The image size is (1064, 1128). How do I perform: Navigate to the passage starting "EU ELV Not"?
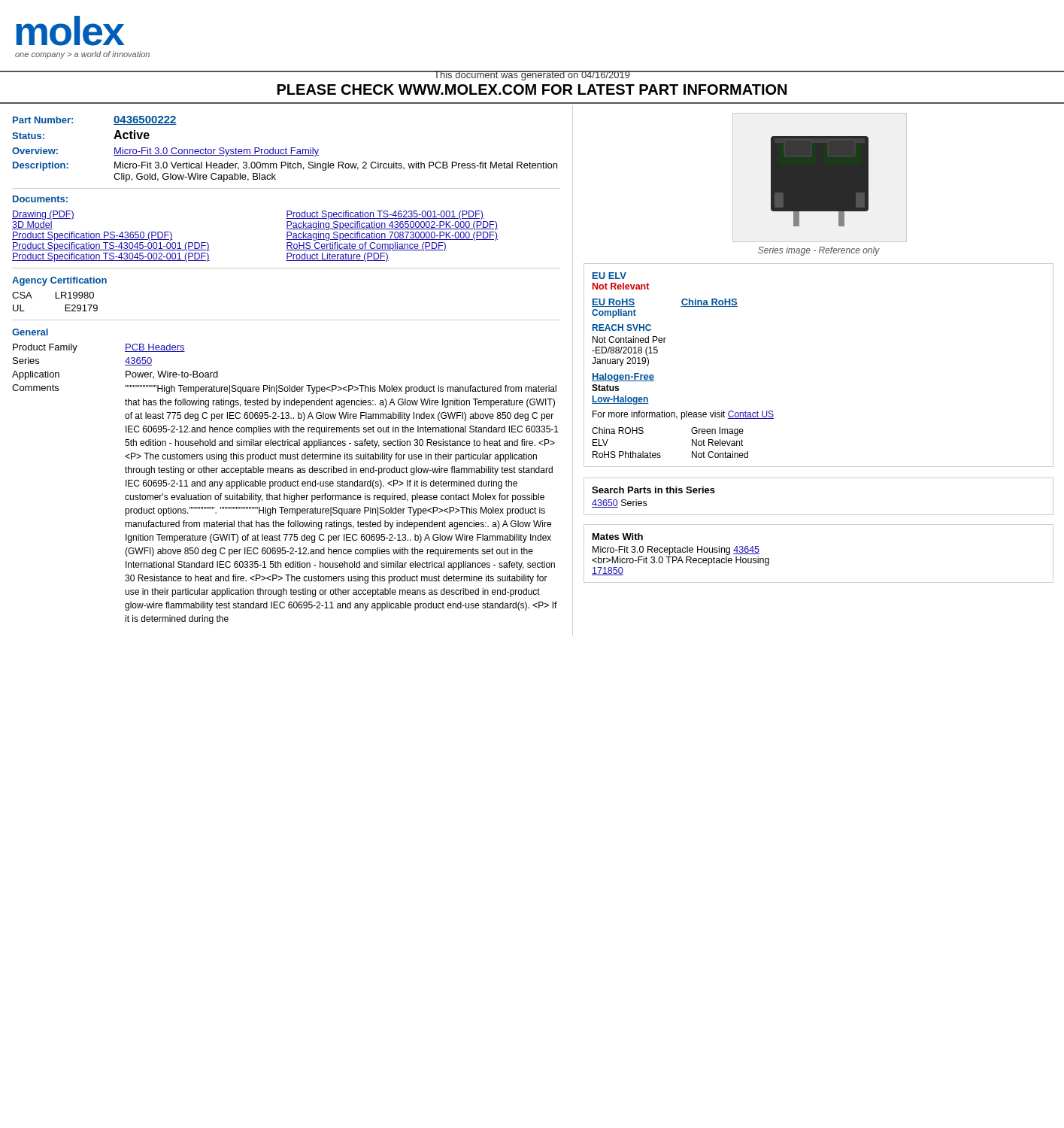609,276
